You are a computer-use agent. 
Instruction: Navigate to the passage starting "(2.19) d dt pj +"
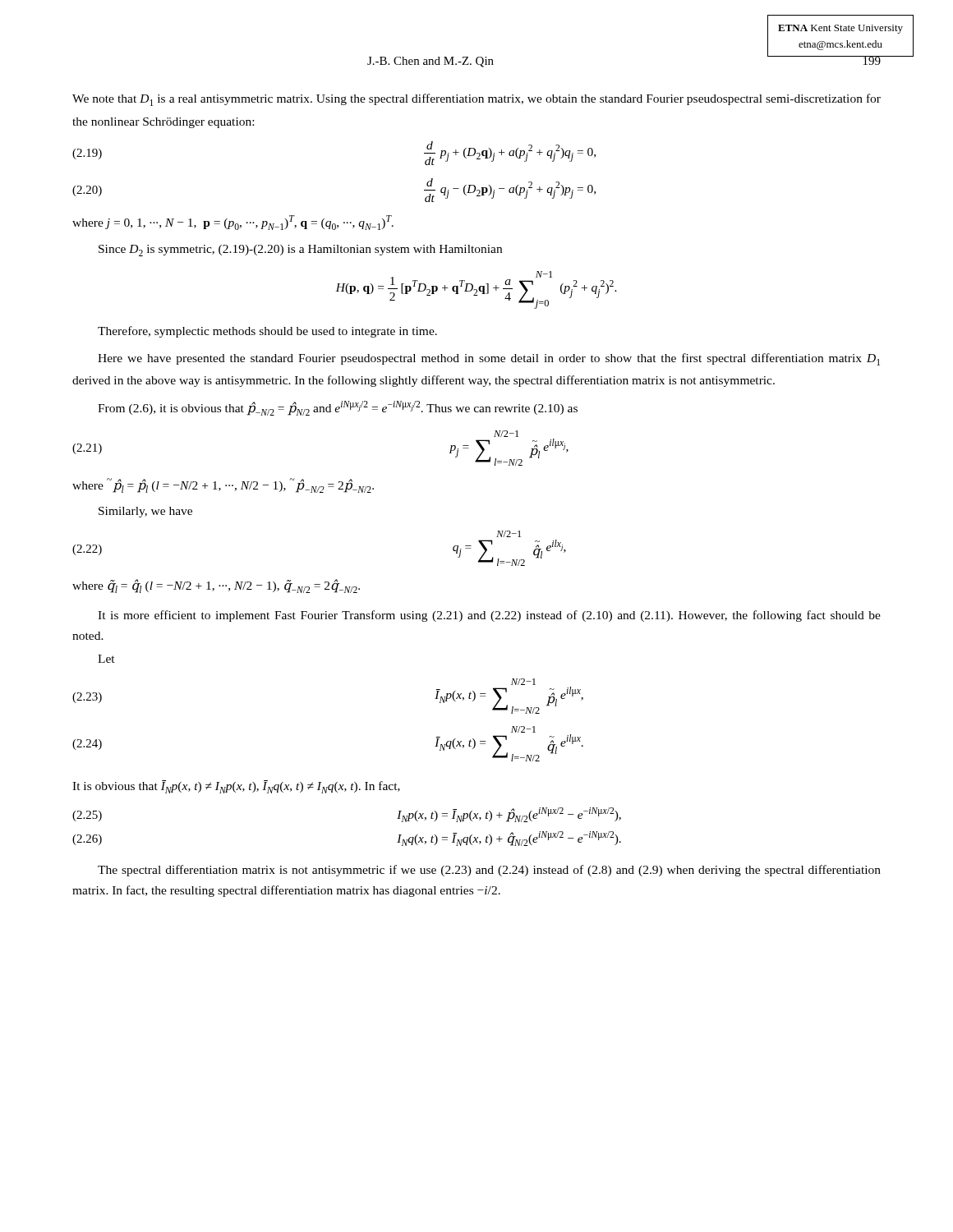[x=476, y=154]
